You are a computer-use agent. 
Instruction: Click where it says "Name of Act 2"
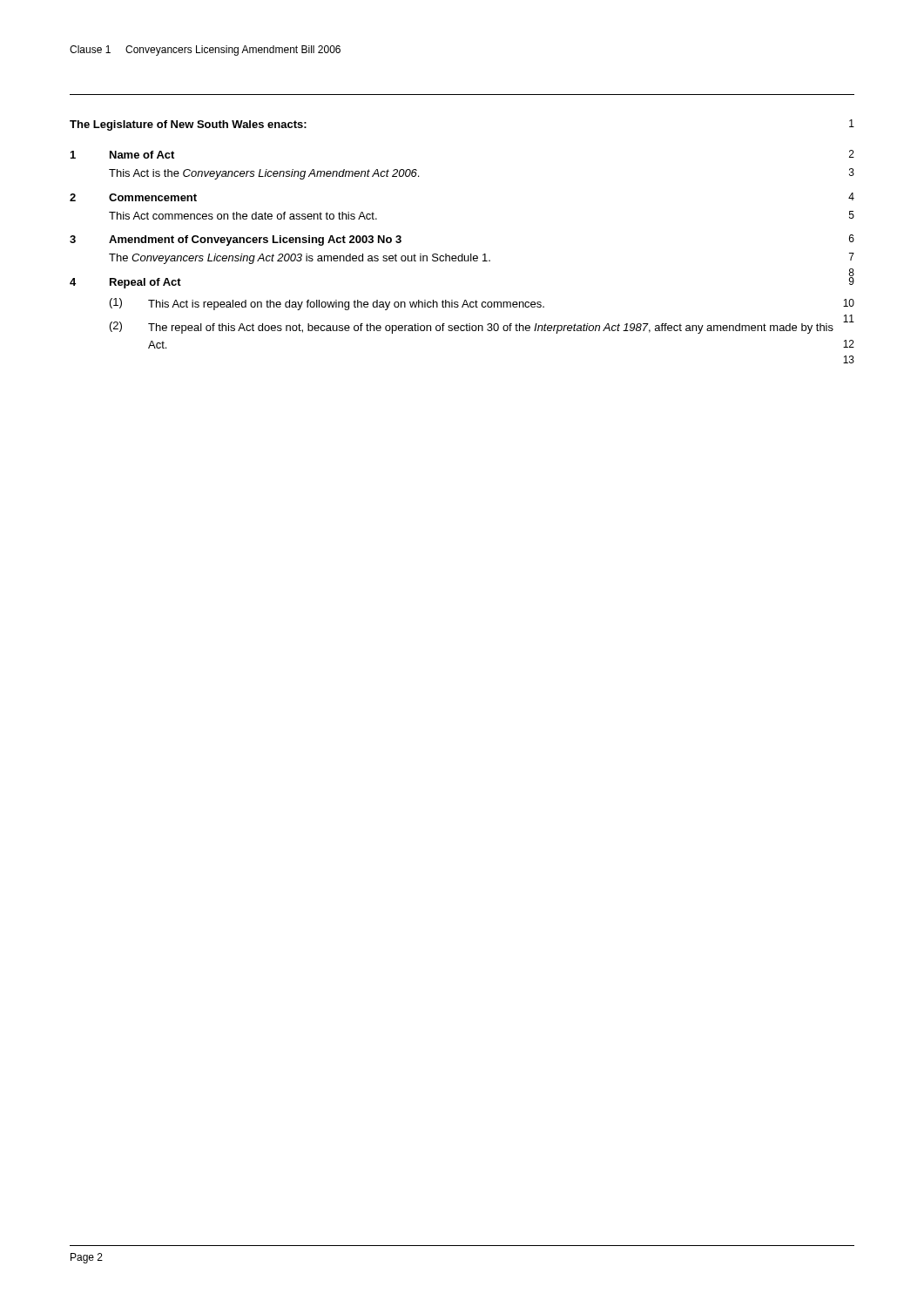[x=148, y=154]
